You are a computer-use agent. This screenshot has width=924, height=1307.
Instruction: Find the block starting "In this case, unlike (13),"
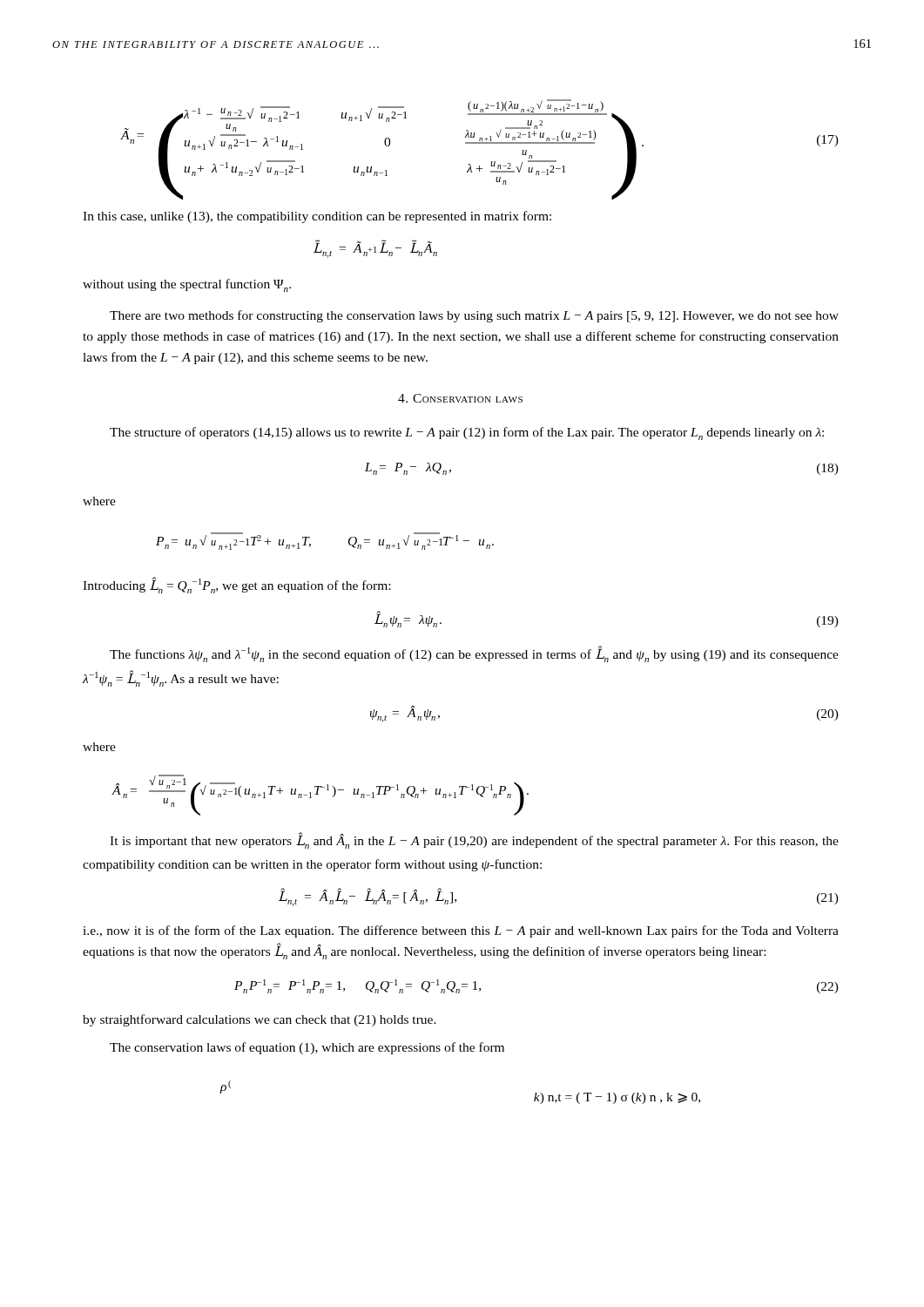(318, 216)
